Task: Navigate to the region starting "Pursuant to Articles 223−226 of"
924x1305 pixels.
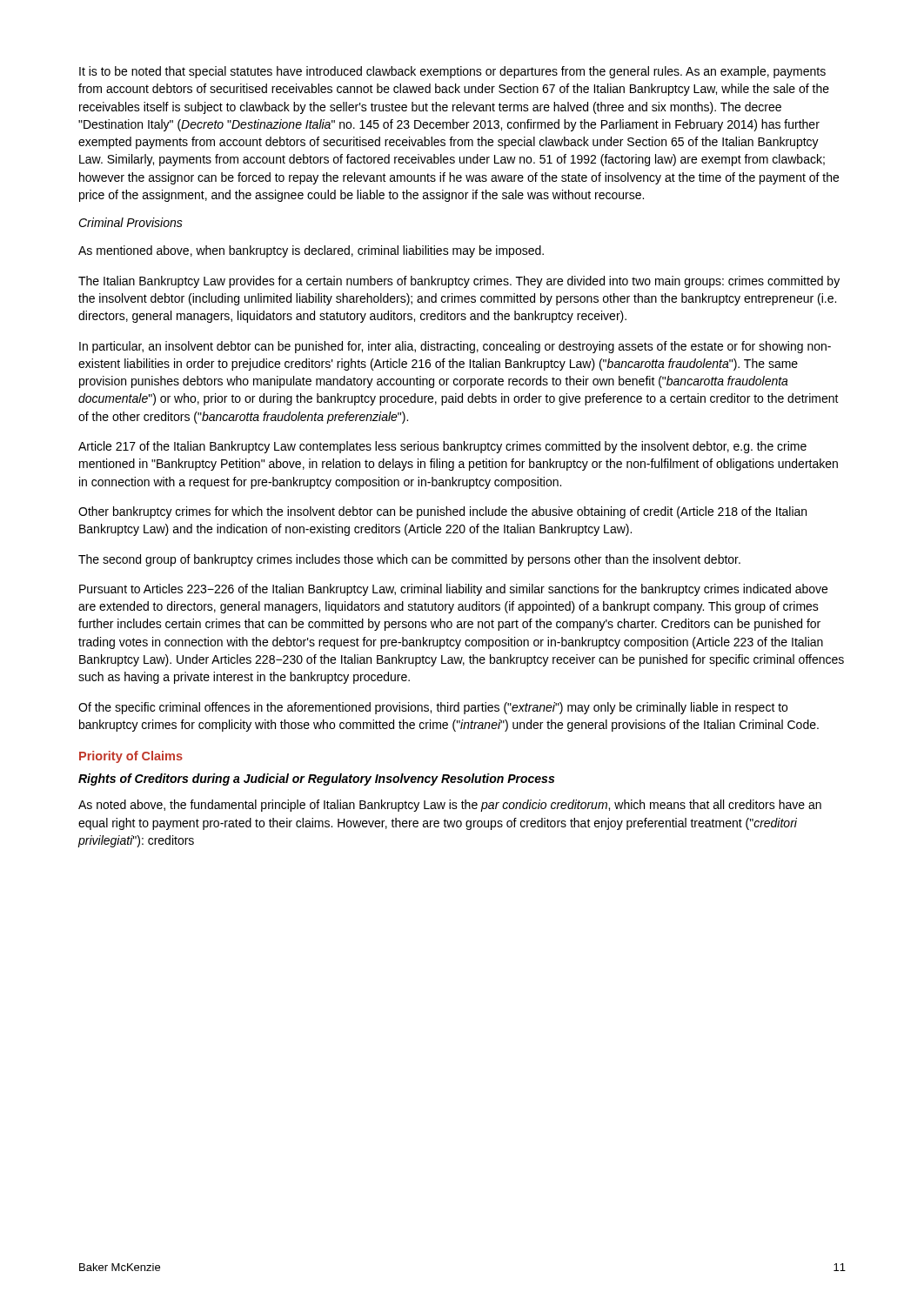Action: point(461,633)
